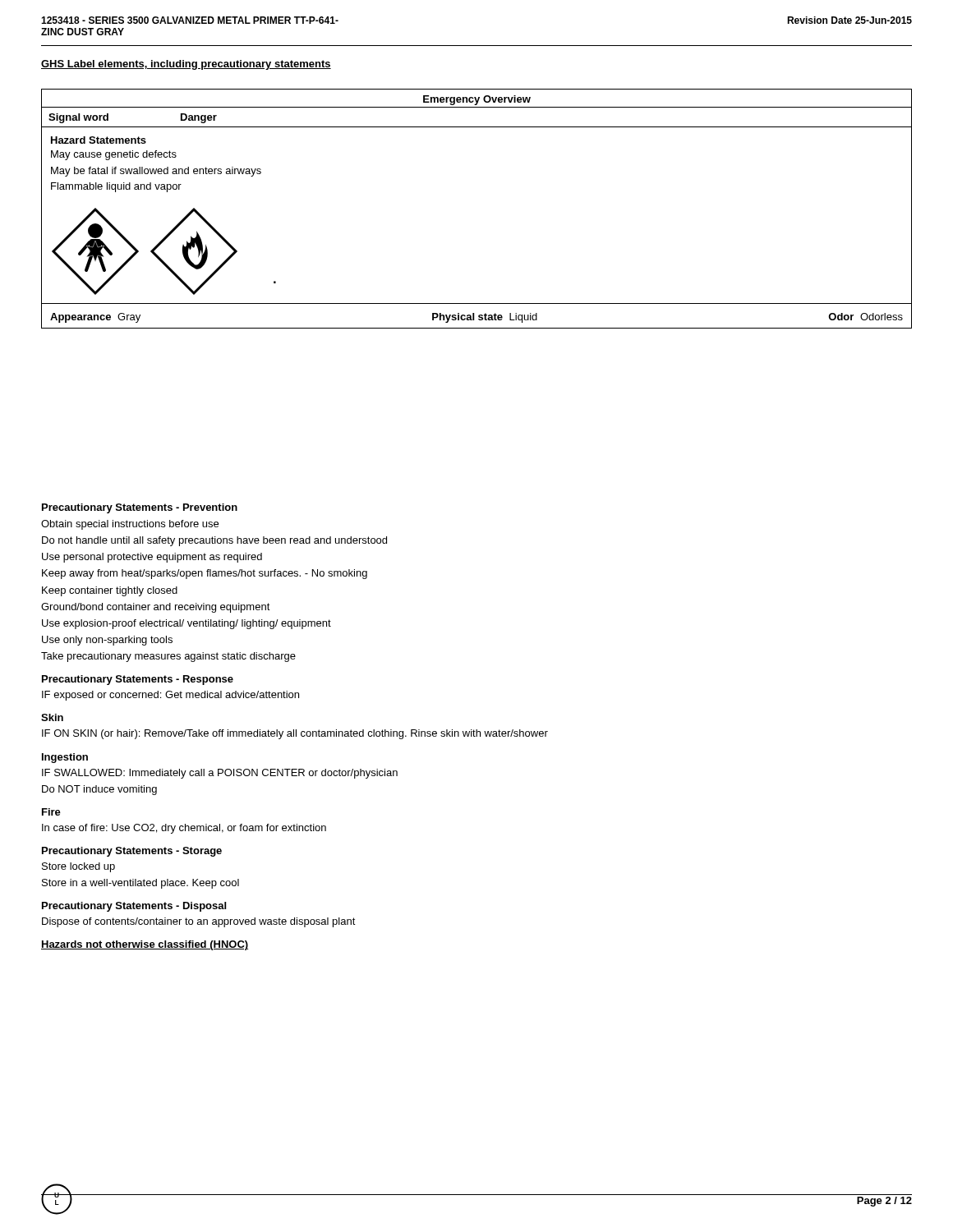
Task: Navigate to the element starting "Precautionary Statements - Disposal"
Action: coord(134,906)
